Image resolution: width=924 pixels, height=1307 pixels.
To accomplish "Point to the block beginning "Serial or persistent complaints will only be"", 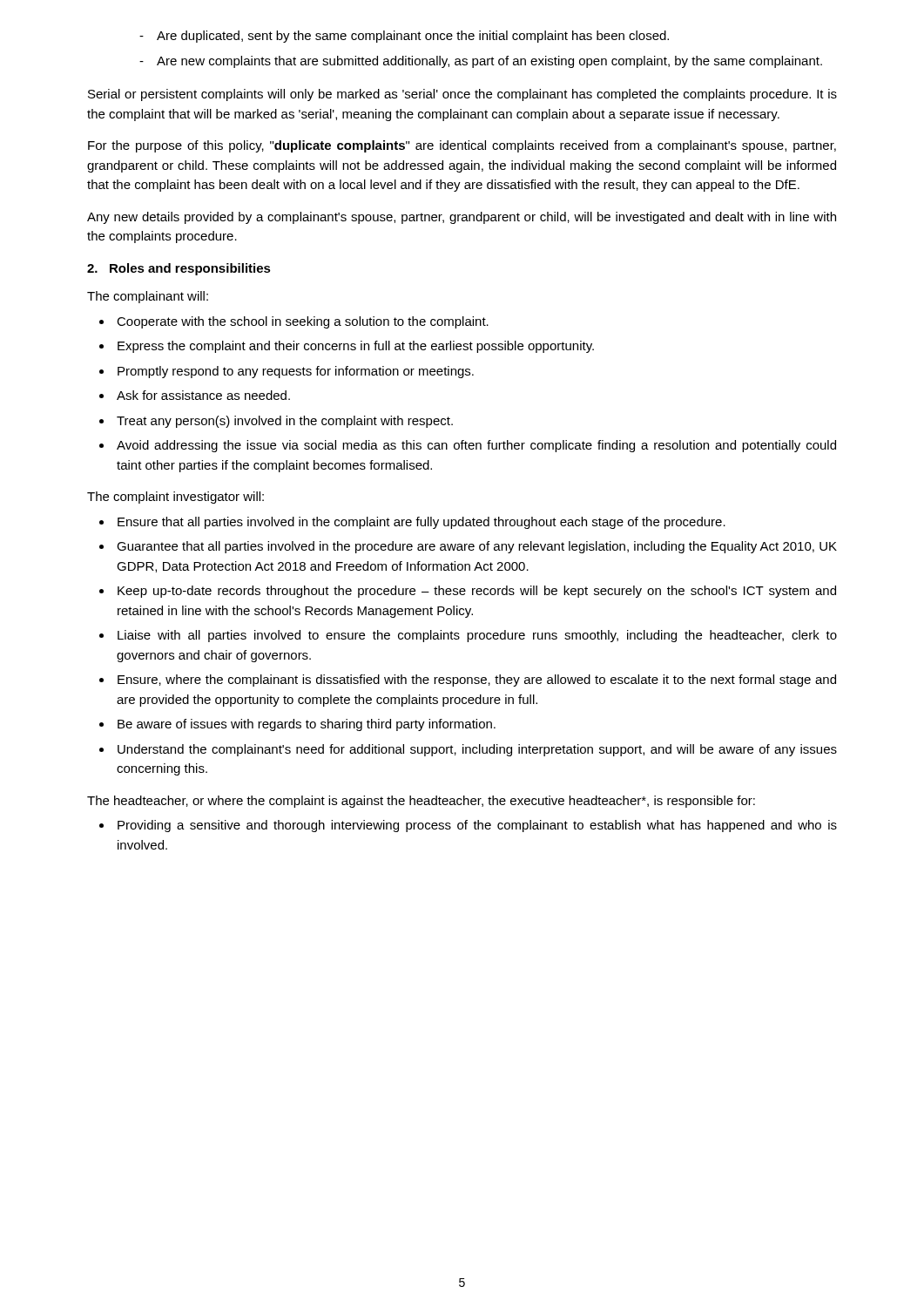I will tap(462, 104).
